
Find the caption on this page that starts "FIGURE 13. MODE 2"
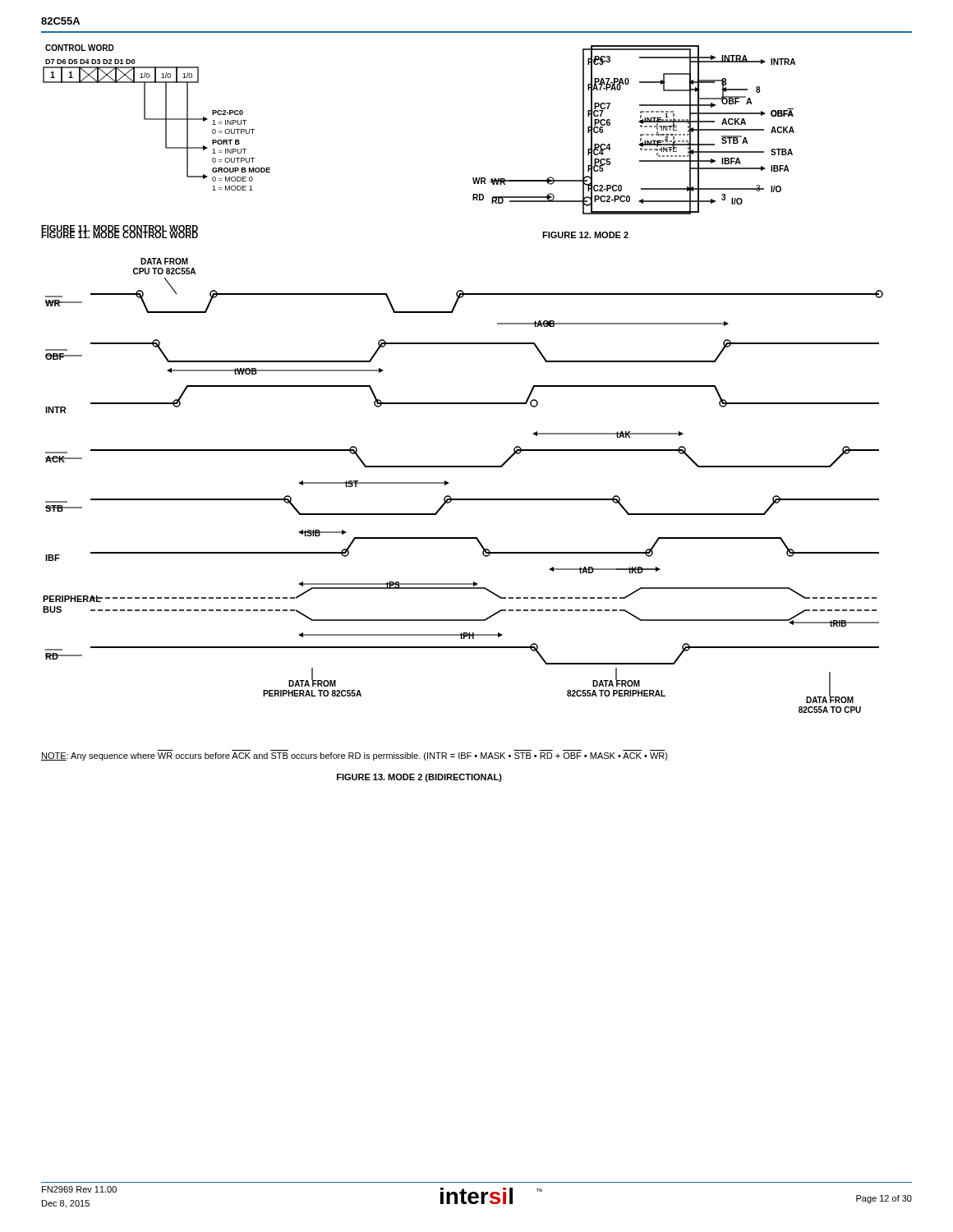[419, 777]
